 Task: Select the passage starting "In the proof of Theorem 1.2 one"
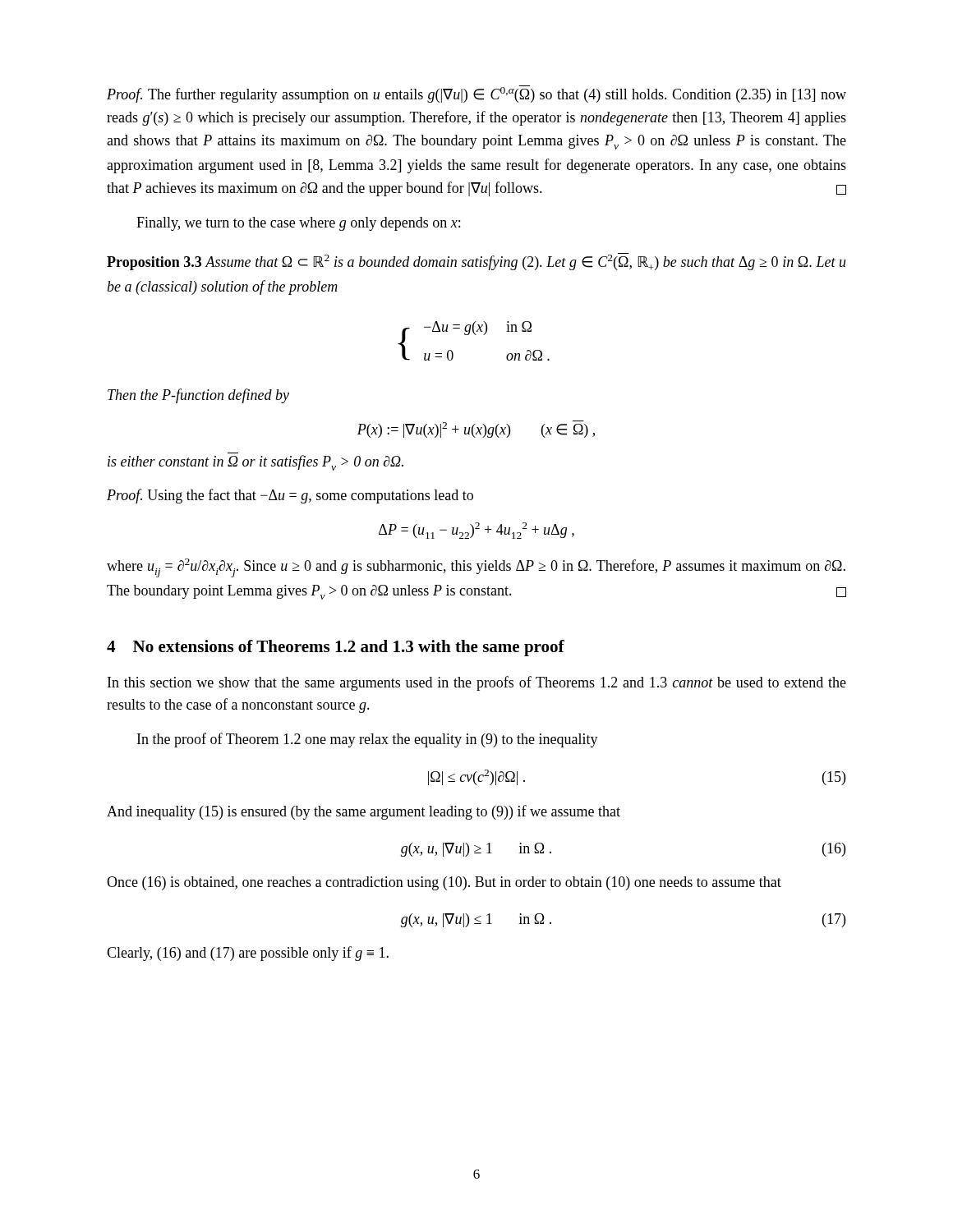pos(476,740)
